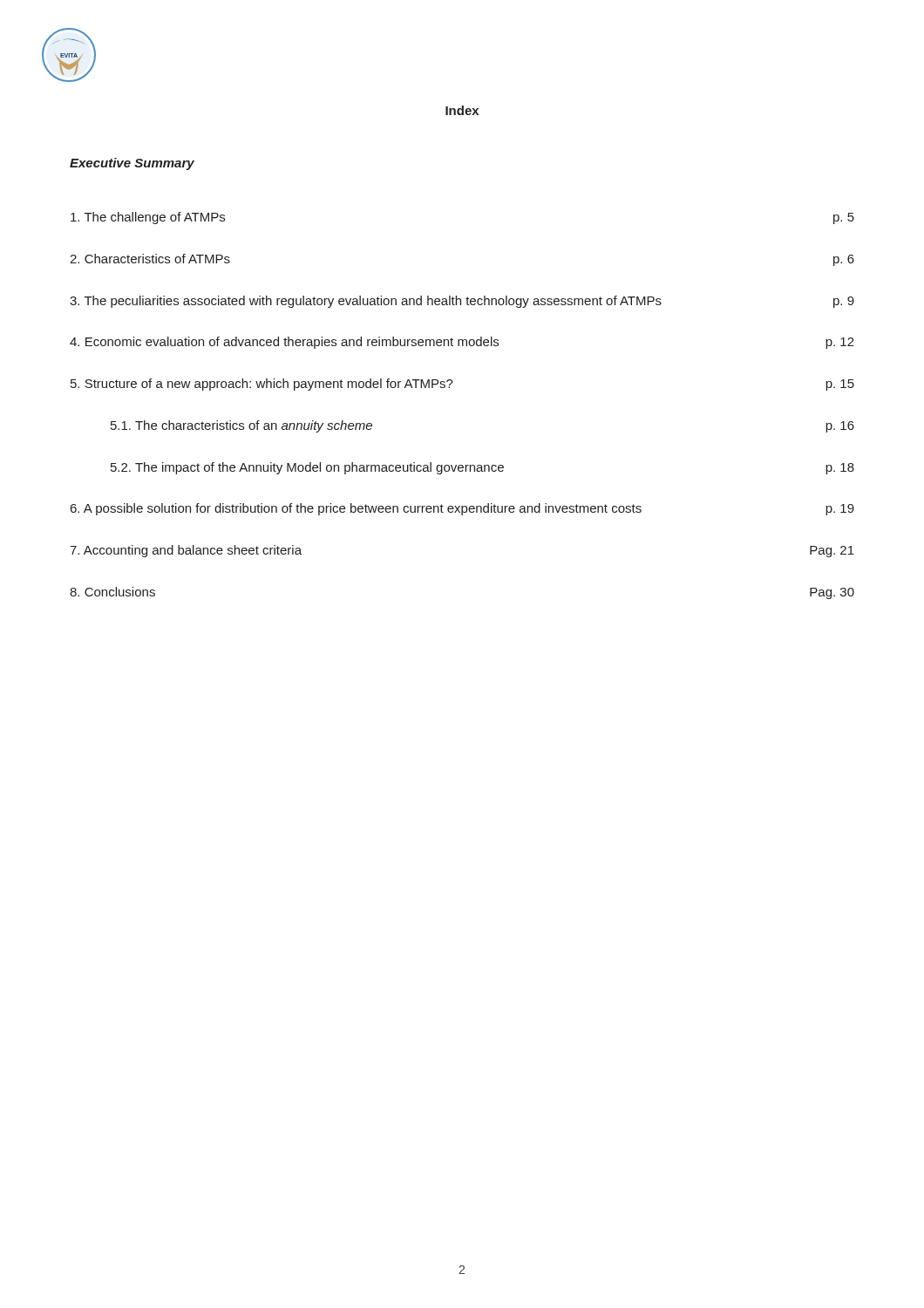Click the passage that begins "5.1. The characteristics of an"
The height and width of the screenshot is (1308, 924).
241,426
